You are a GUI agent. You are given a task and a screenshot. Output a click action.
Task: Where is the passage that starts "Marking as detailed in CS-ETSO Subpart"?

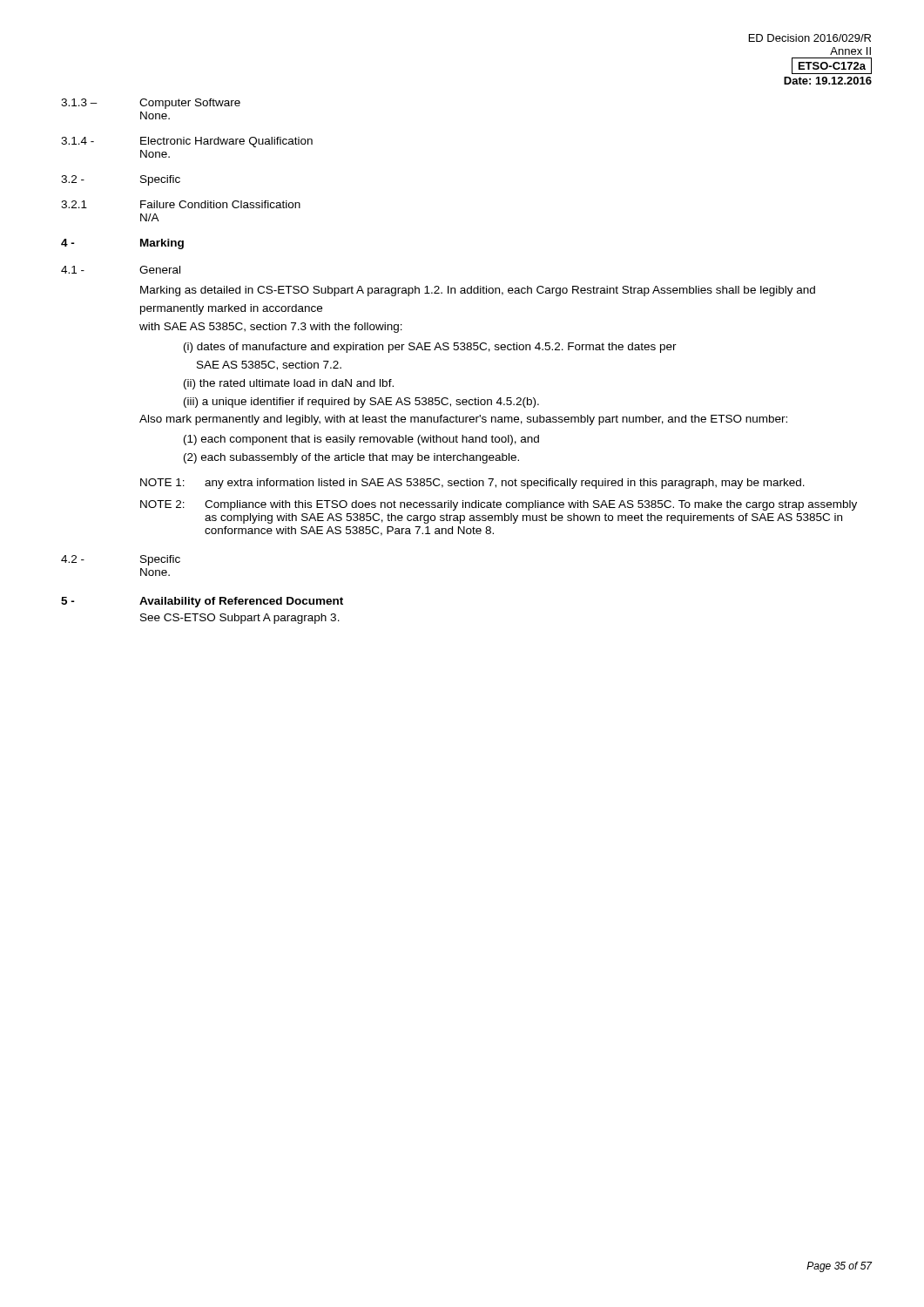[x=478, y=291]
